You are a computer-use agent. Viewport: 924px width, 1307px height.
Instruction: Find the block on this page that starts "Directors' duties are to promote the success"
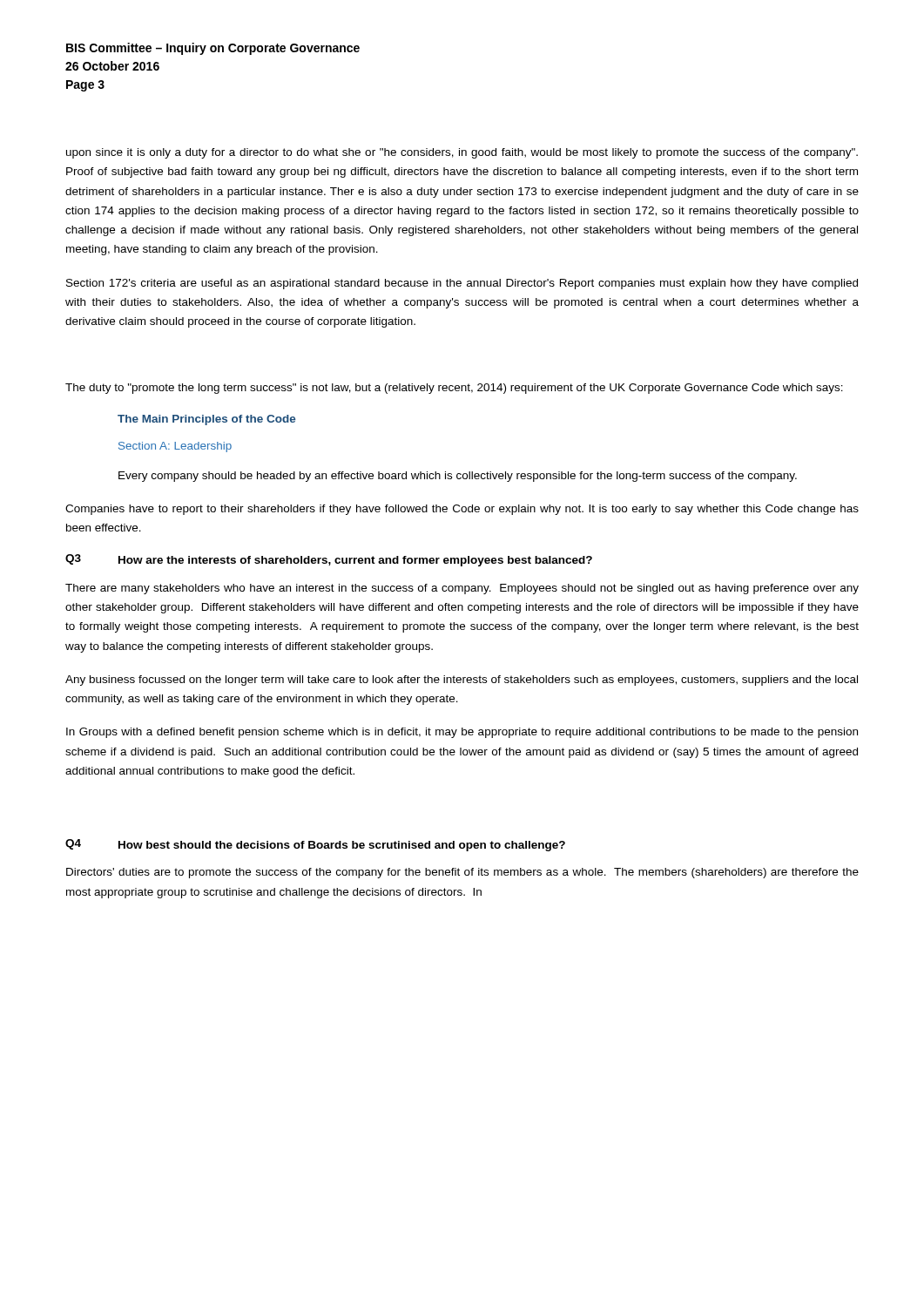pos(462,882)
